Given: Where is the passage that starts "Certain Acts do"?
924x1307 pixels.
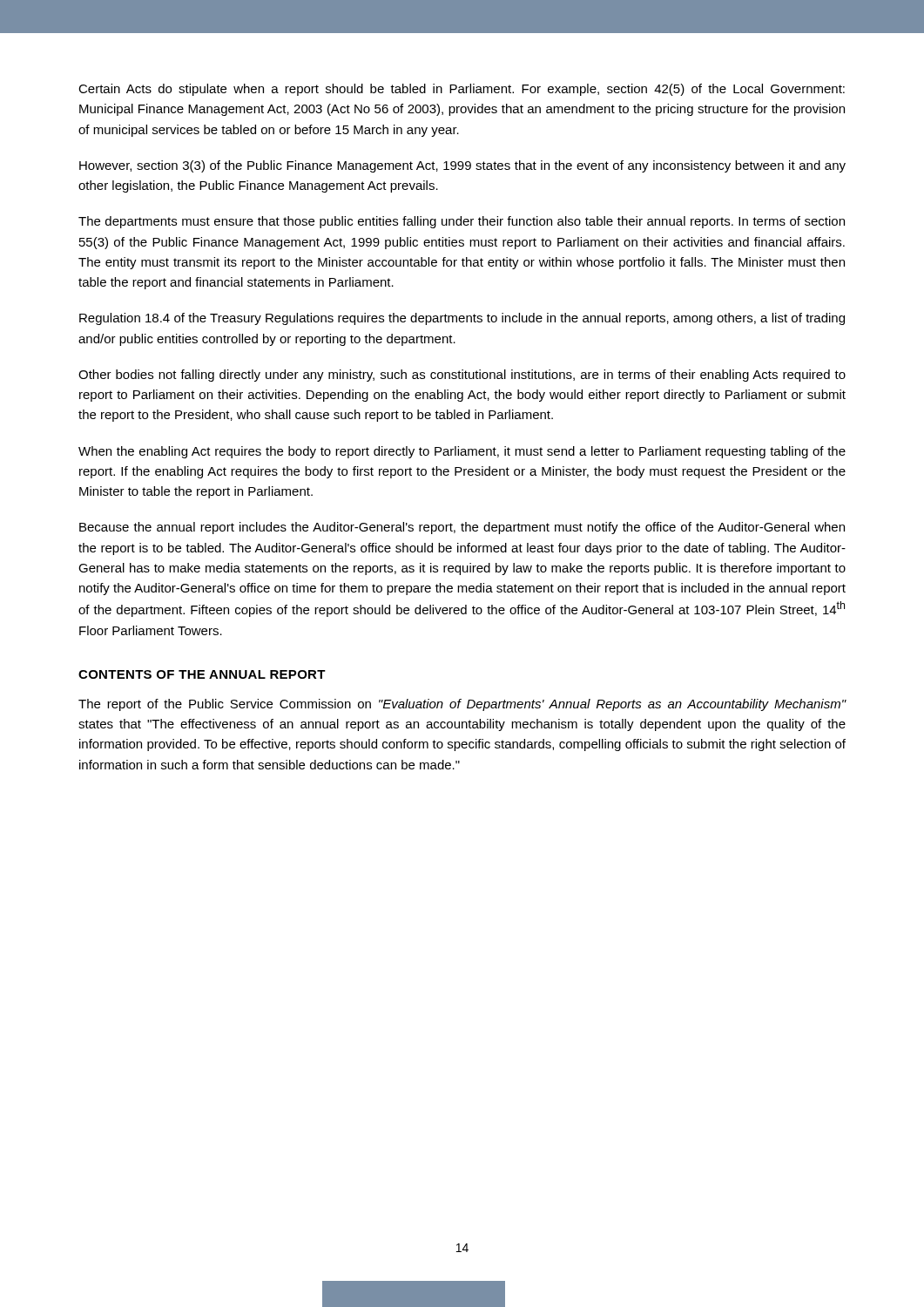Looking at the screenshot, I should pos(462,109).
